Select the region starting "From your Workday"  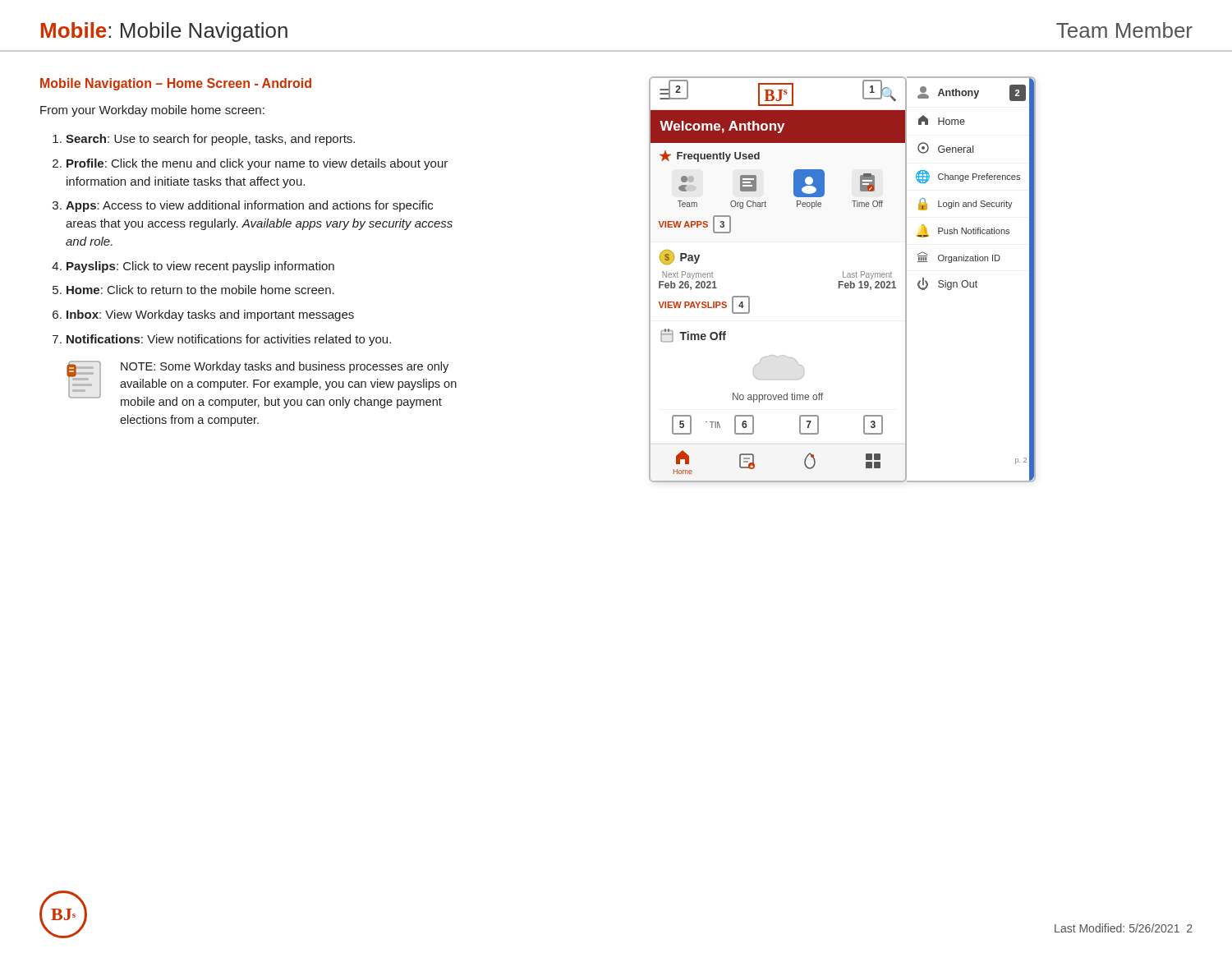point(152,110)
